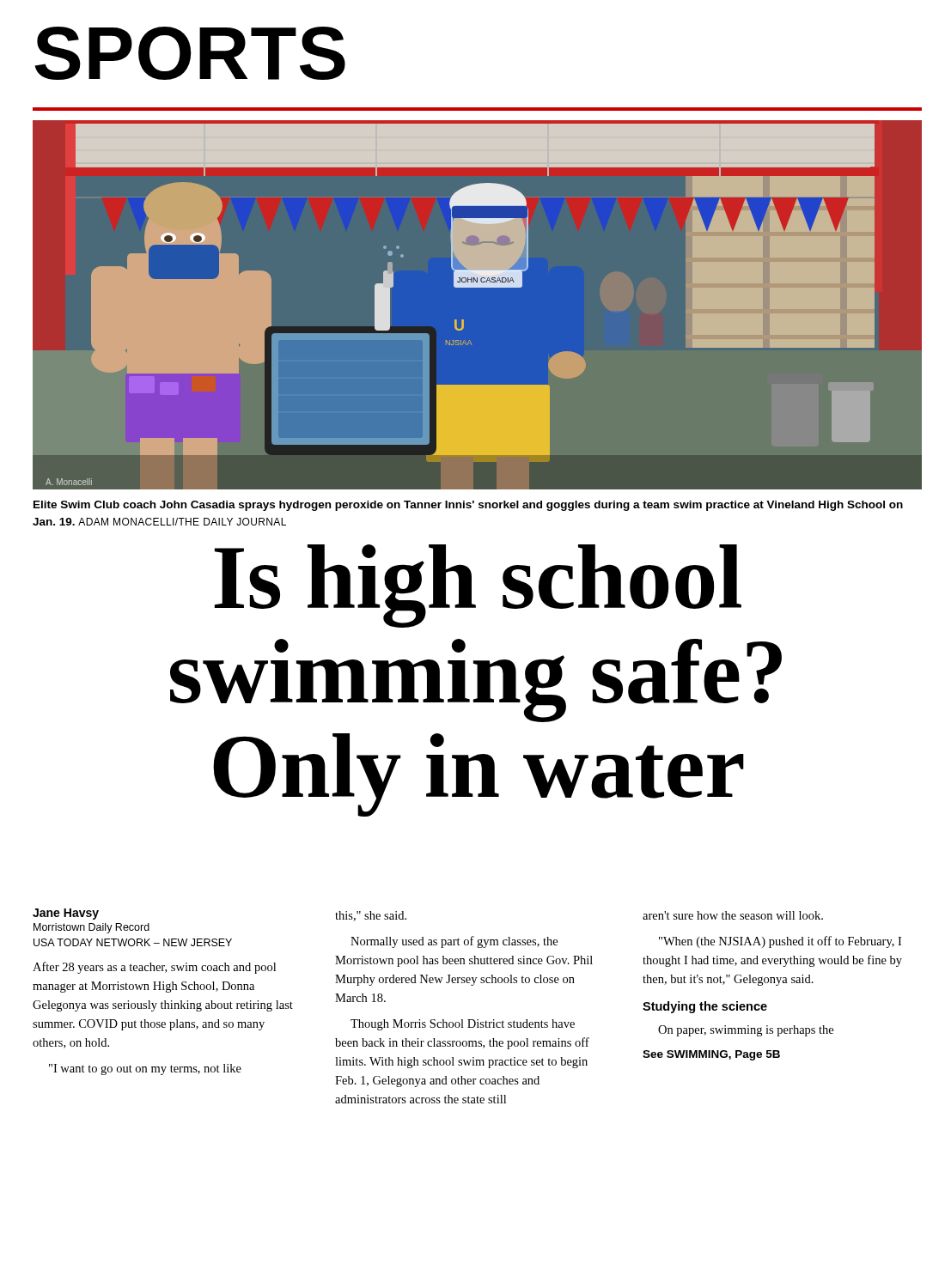The width and height of the screenshot is (951, 1288).
Task: Point to the title beginning "Is high school swimming safe? Only in"
Action: pyautogui.click(x=477, y=673)
